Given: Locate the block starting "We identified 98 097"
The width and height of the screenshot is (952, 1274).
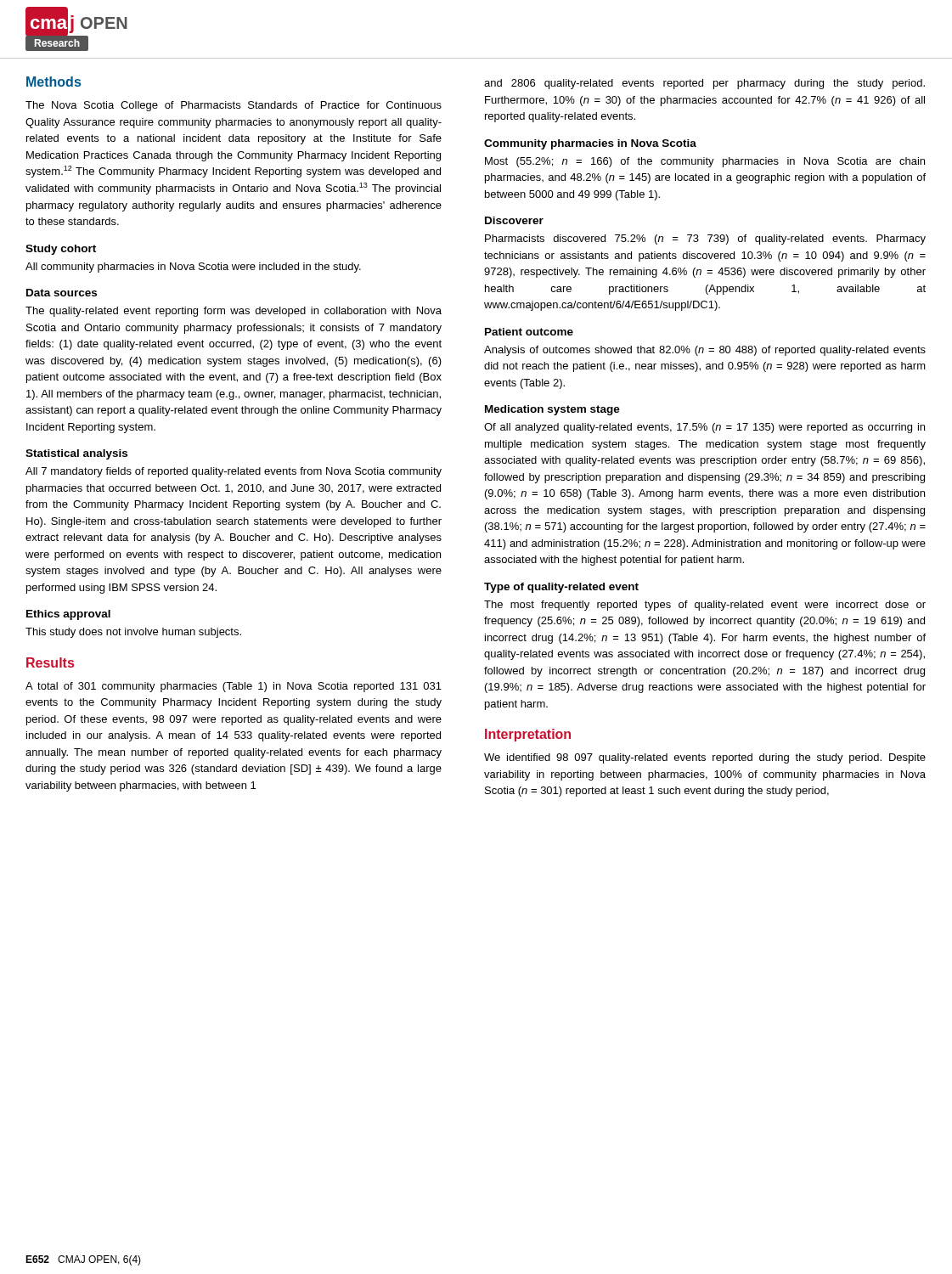Looking at the screenshot, I should click(705, 774).
